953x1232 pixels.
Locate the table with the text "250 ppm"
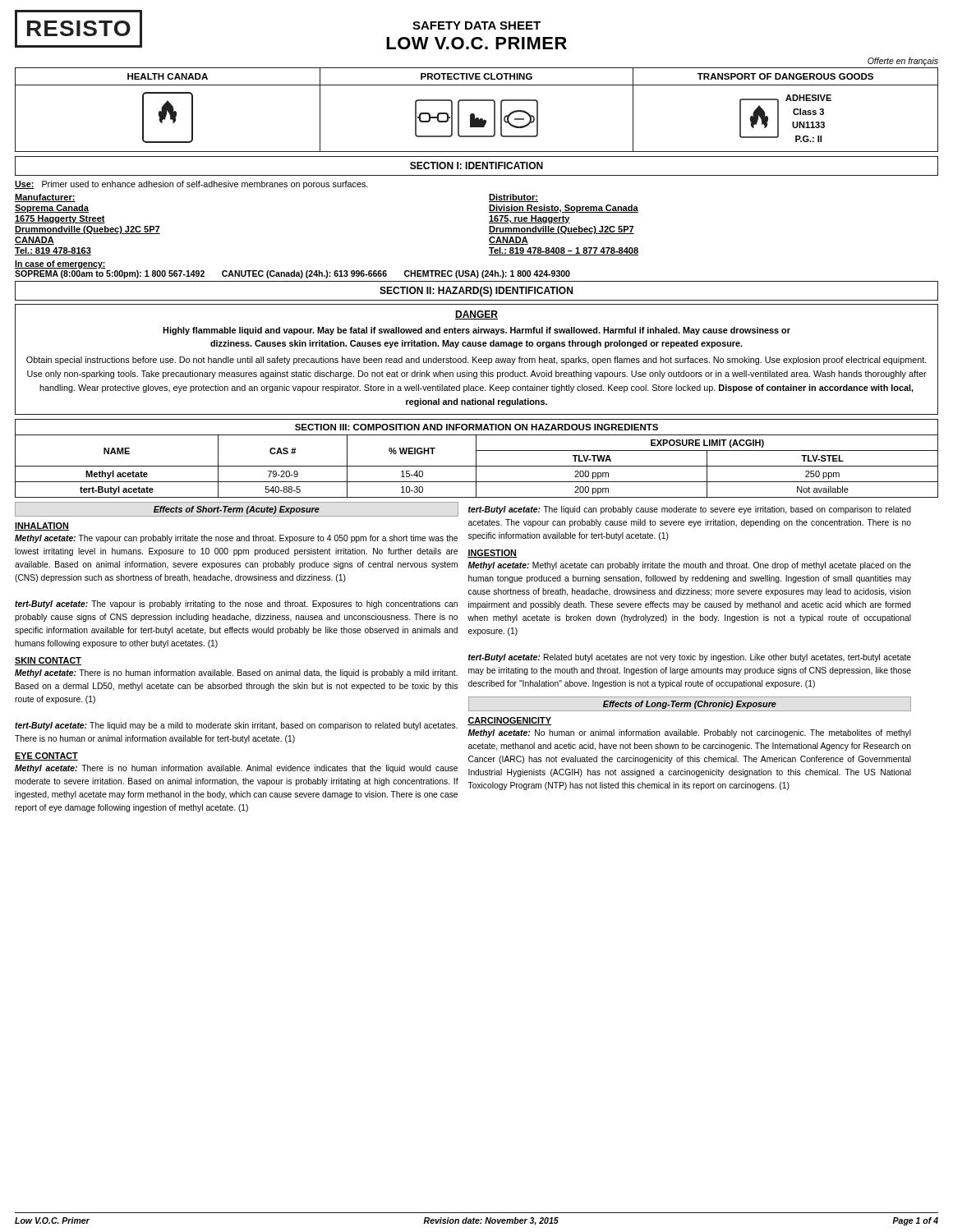[x=476, y=459]
